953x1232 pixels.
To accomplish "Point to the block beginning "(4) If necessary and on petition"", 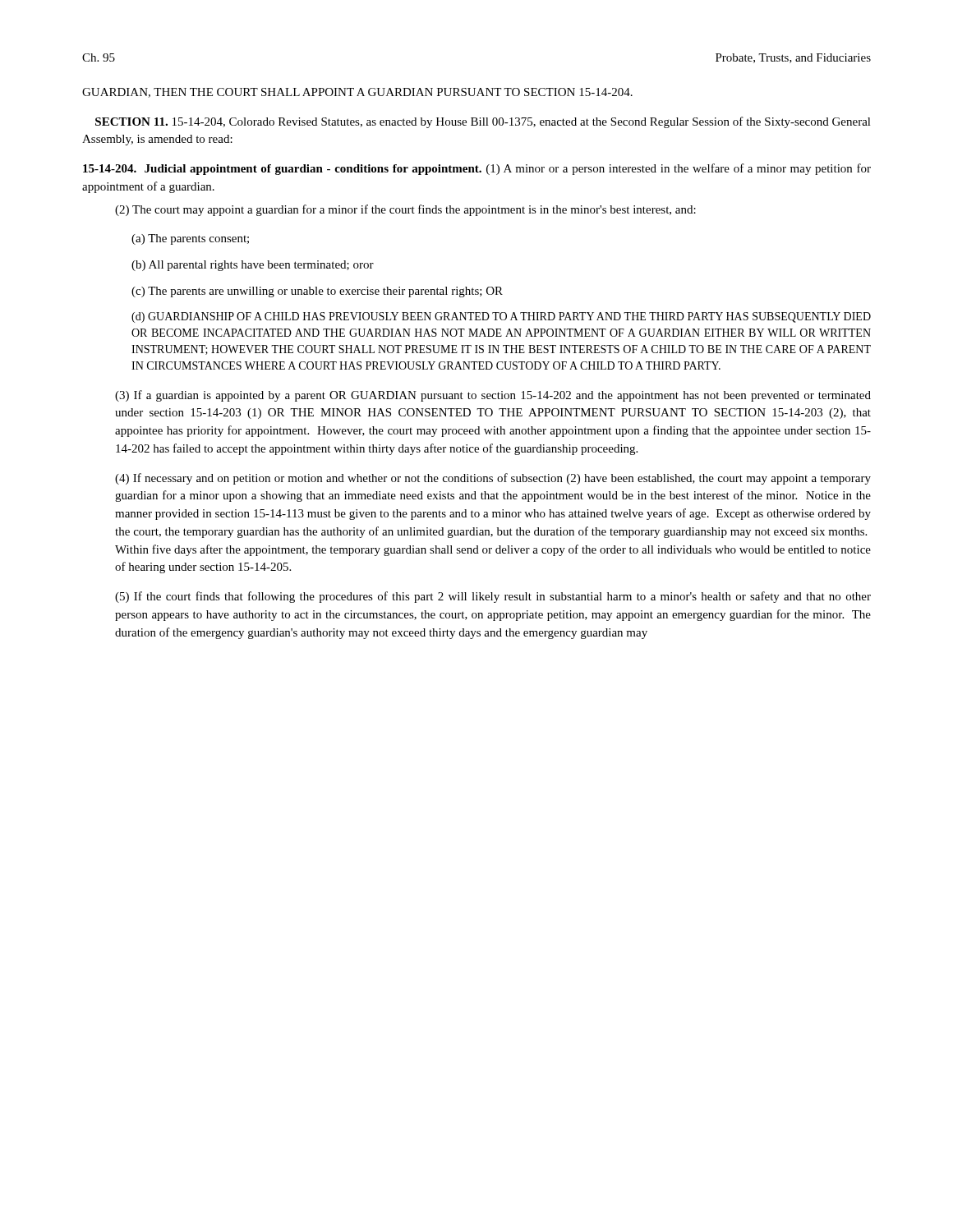I will [x=493, y=522].
